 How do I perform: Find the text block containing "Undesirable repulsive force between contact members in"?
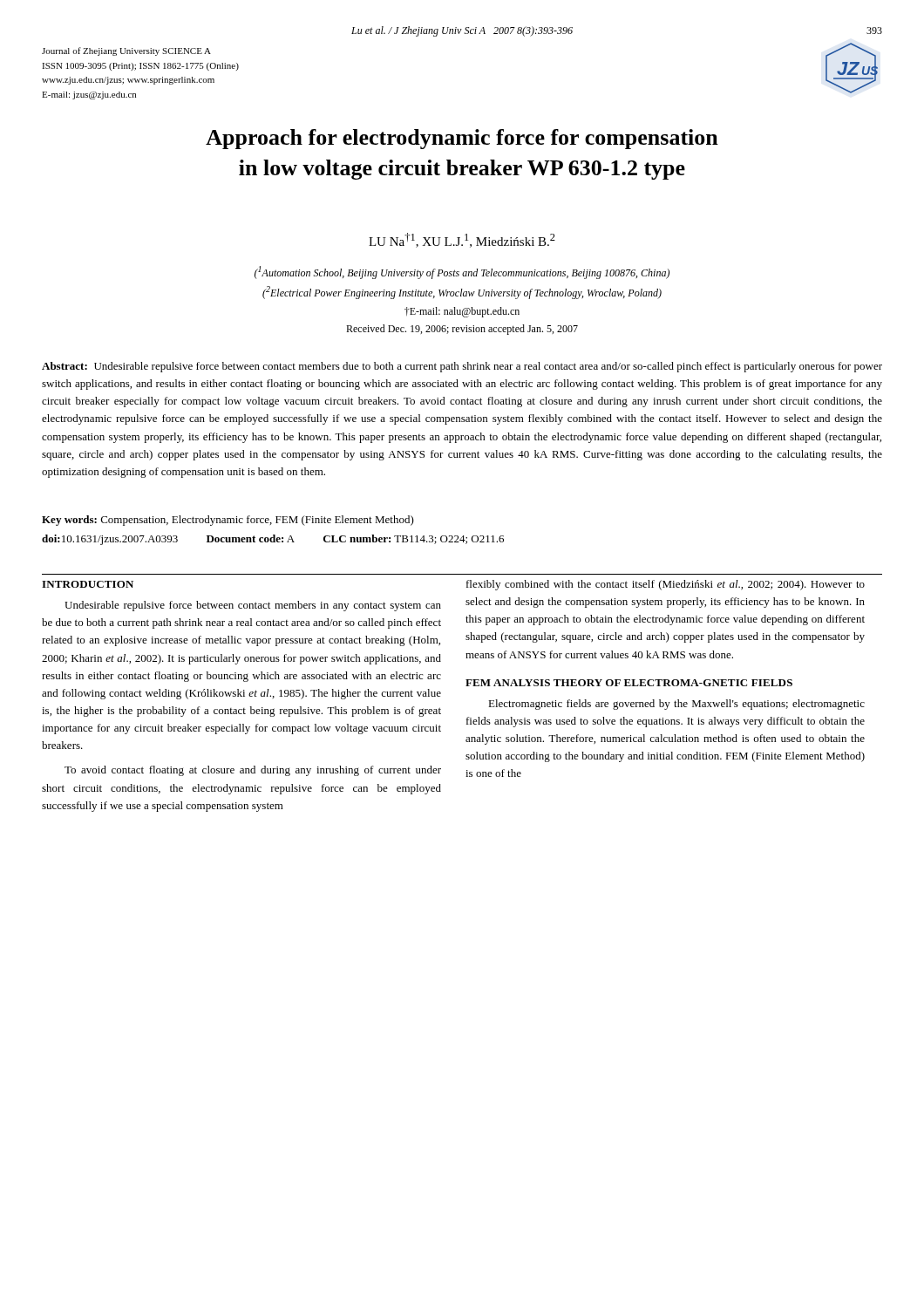(241, 675)
